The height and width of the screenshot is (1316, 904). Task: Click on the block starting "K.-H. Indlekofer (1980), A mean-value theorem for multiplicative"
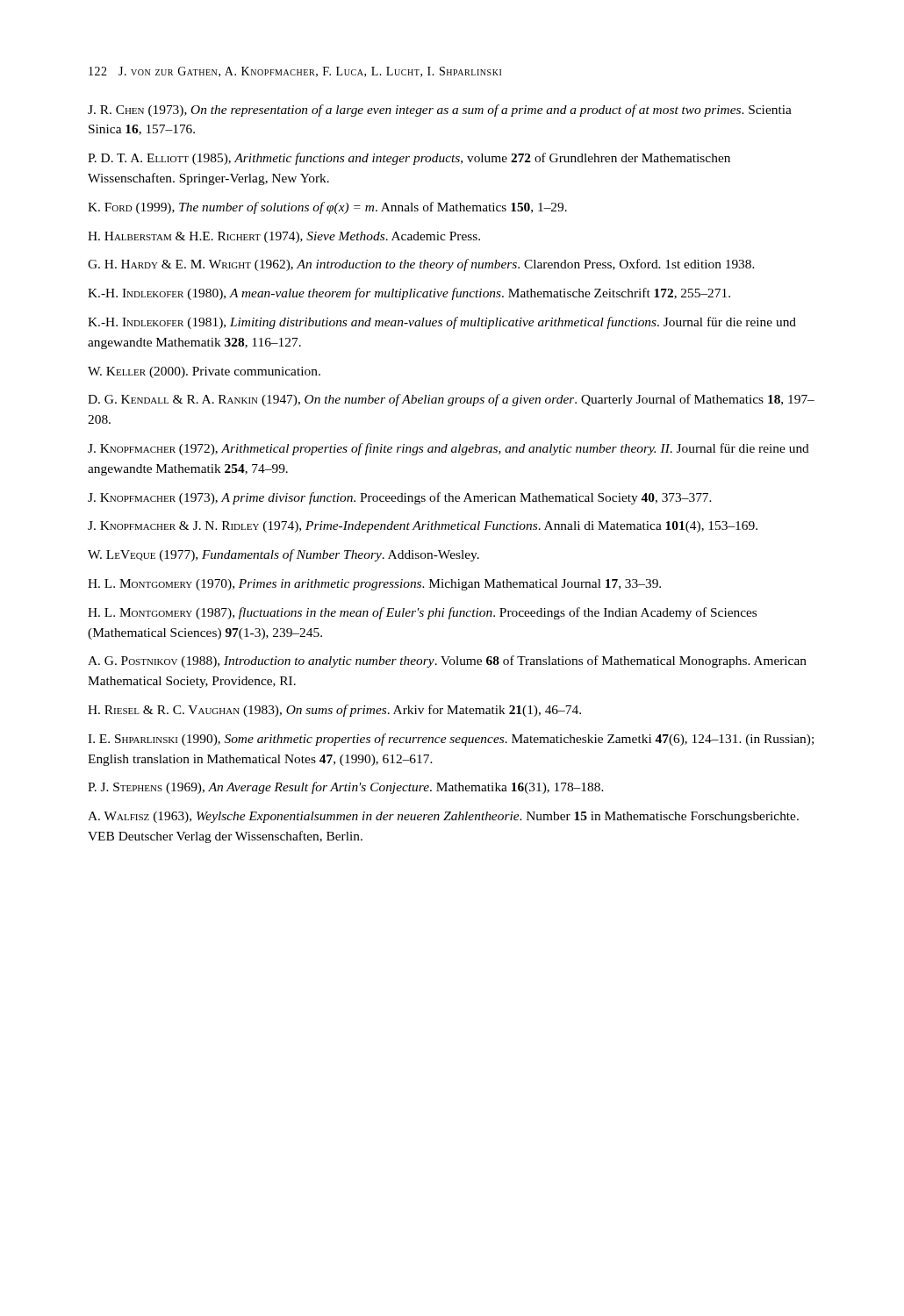[x=409, y=293]
